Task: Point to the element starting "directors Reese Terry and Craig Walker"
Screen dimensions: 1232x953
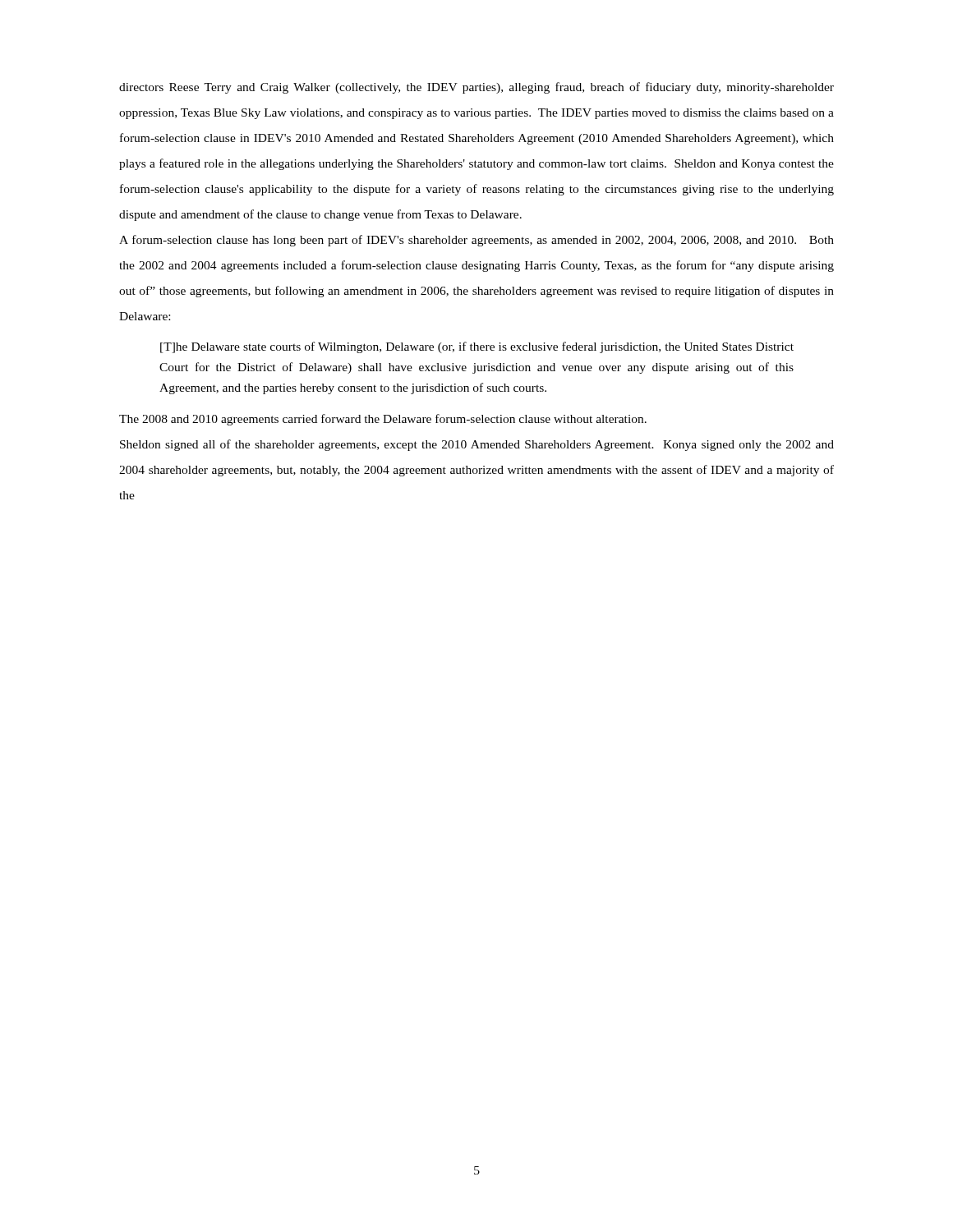Action: point(476,150)
